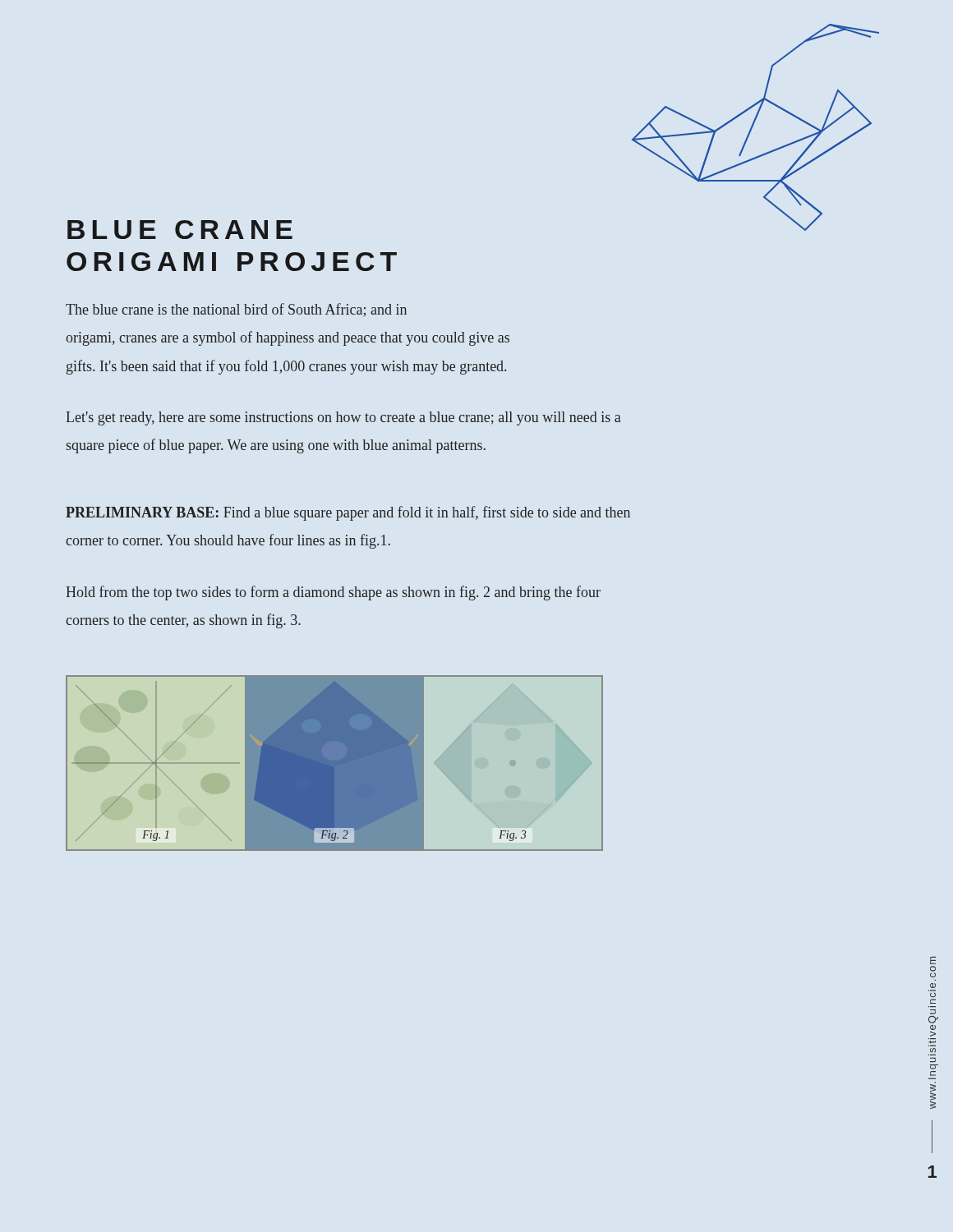953x1232 pixels.
Task: Locate the text "Blue Crane Origami Project"
Action: pos(234,246)
